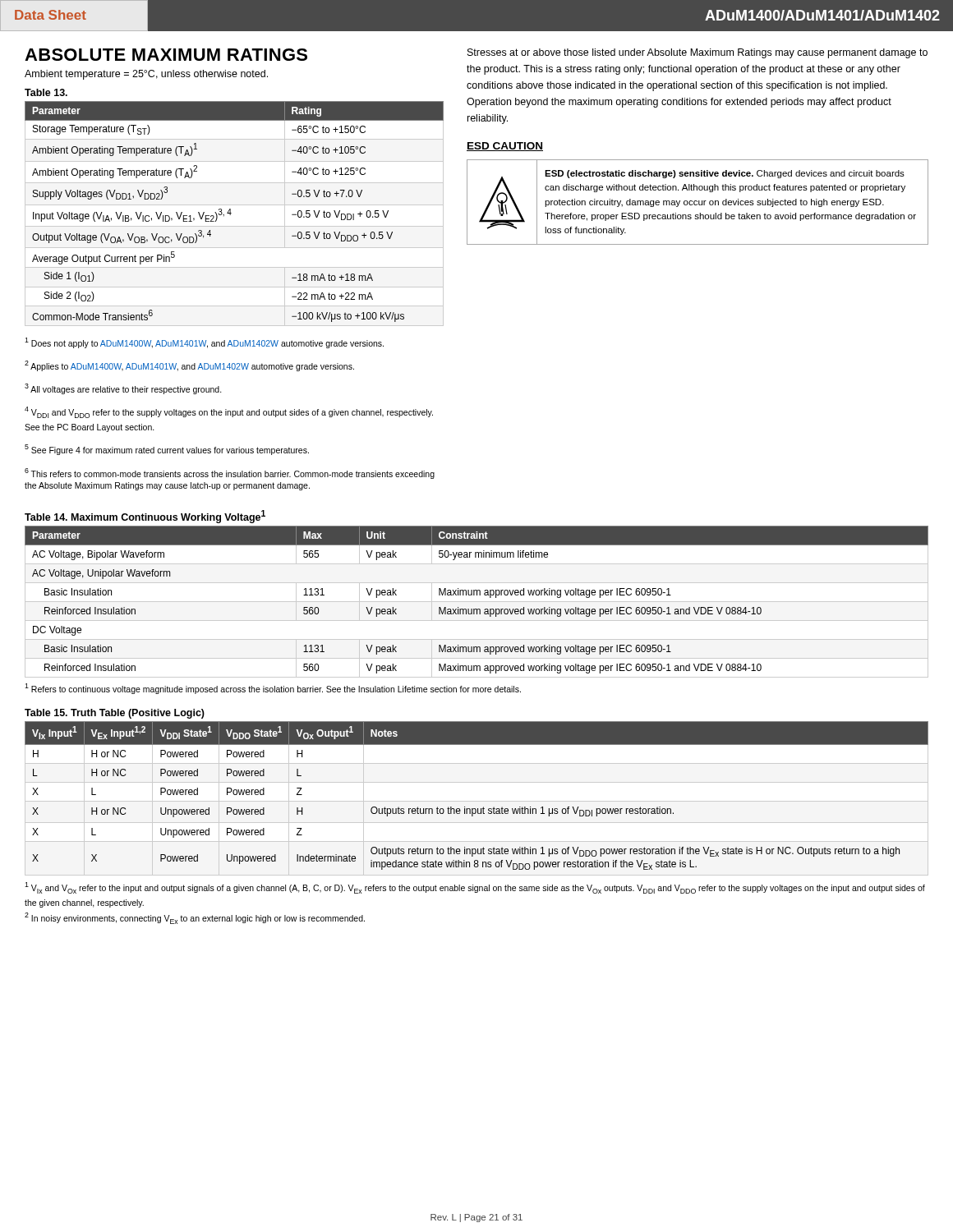Select the footnote that says "1 Refers to continuous"
The width and height of the screenshot is (953, 1232).
(273, 688)
